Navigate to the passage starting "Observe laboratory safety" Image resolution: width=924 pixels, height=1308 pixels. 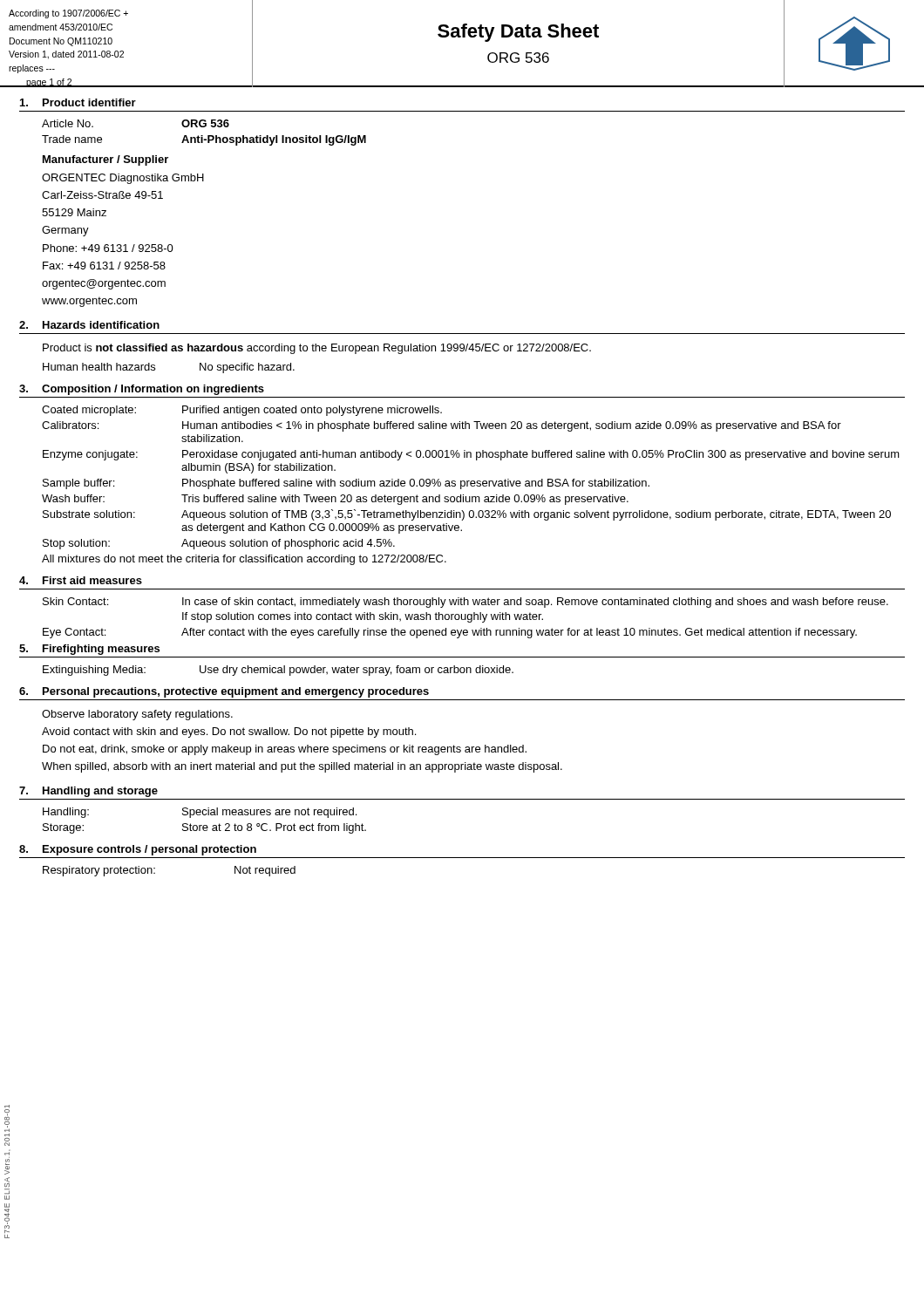(302, 740)
